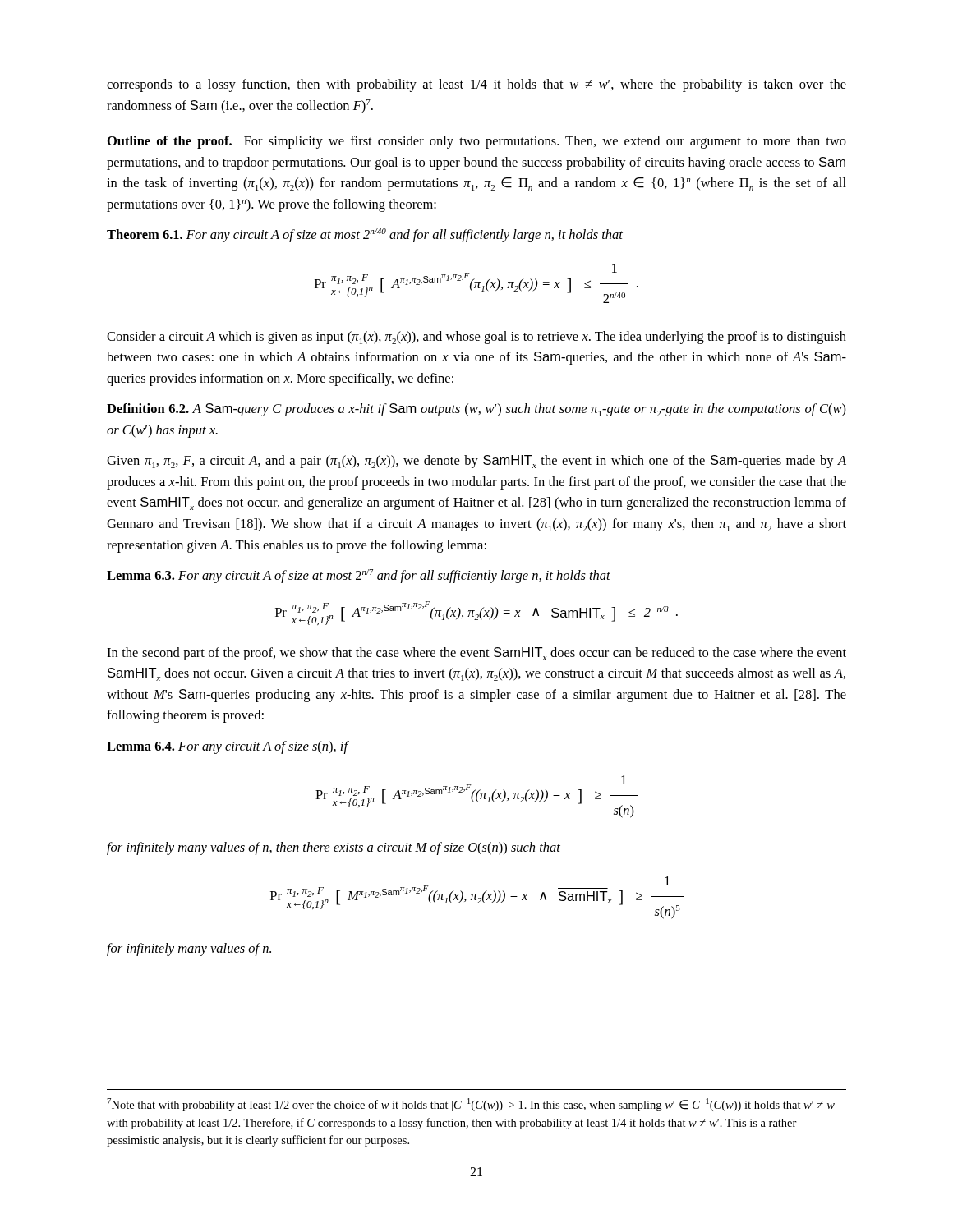The height and width of the screenshot is (1232, 953).
Task: Find the block on this page that starts "In the second part of the proof, we"
Action: click(x=476, y=684)
